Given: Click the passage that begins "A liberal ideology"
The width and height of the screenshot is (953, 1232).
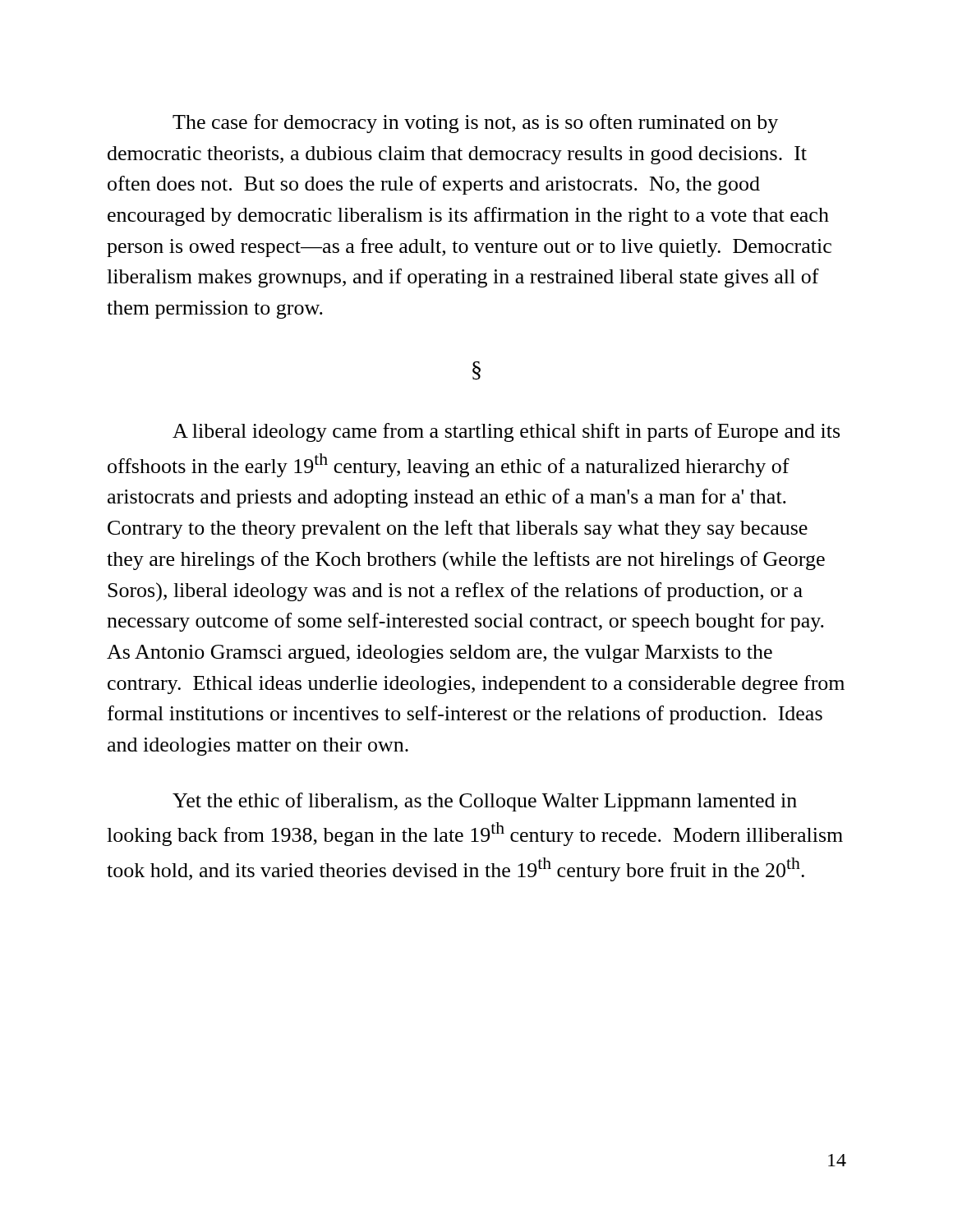Looking at the screenshot, I should 476,588.
